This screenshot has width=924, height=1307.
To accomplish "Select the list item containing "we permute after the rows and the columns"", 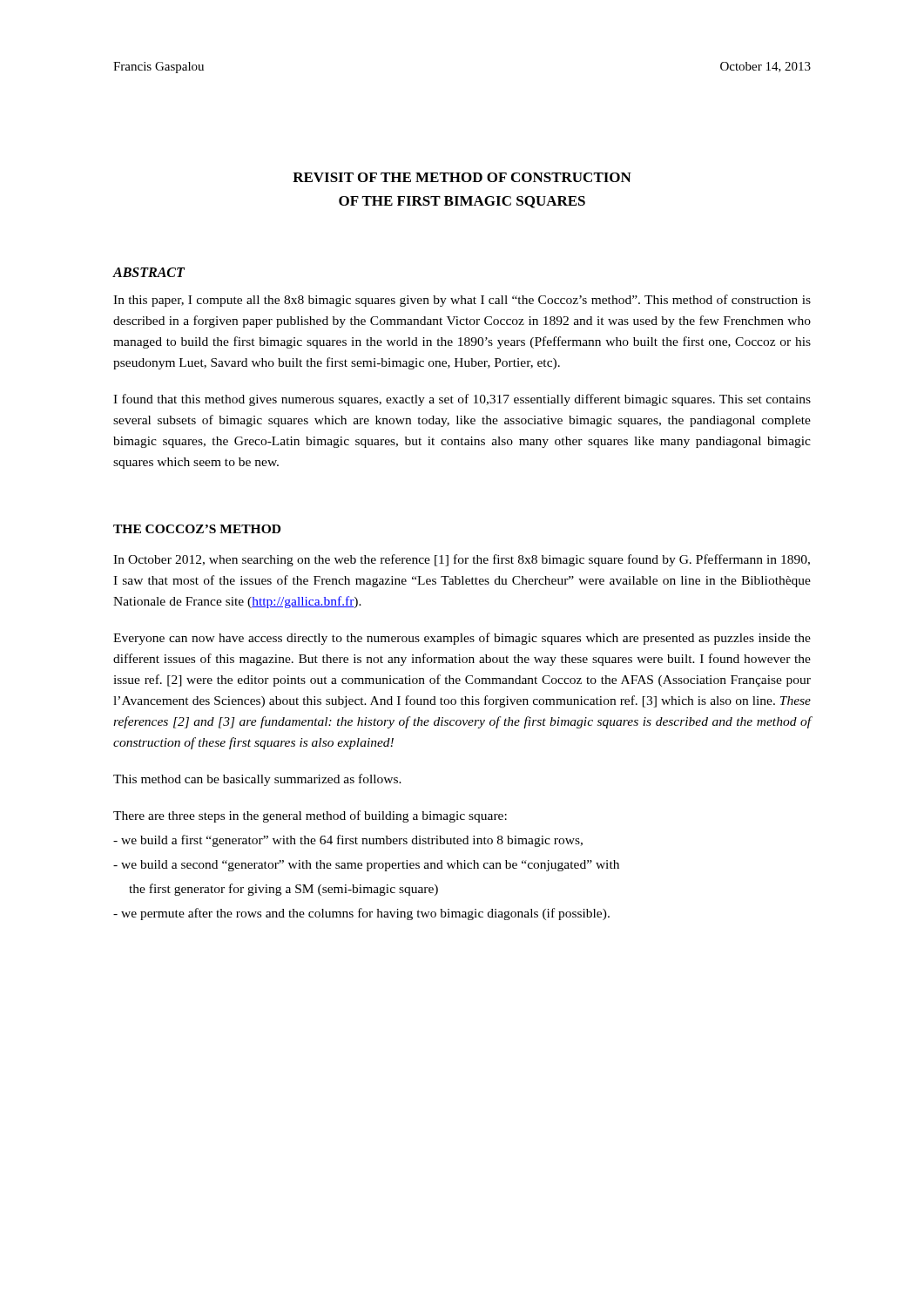I will click(x=362, y=912).
